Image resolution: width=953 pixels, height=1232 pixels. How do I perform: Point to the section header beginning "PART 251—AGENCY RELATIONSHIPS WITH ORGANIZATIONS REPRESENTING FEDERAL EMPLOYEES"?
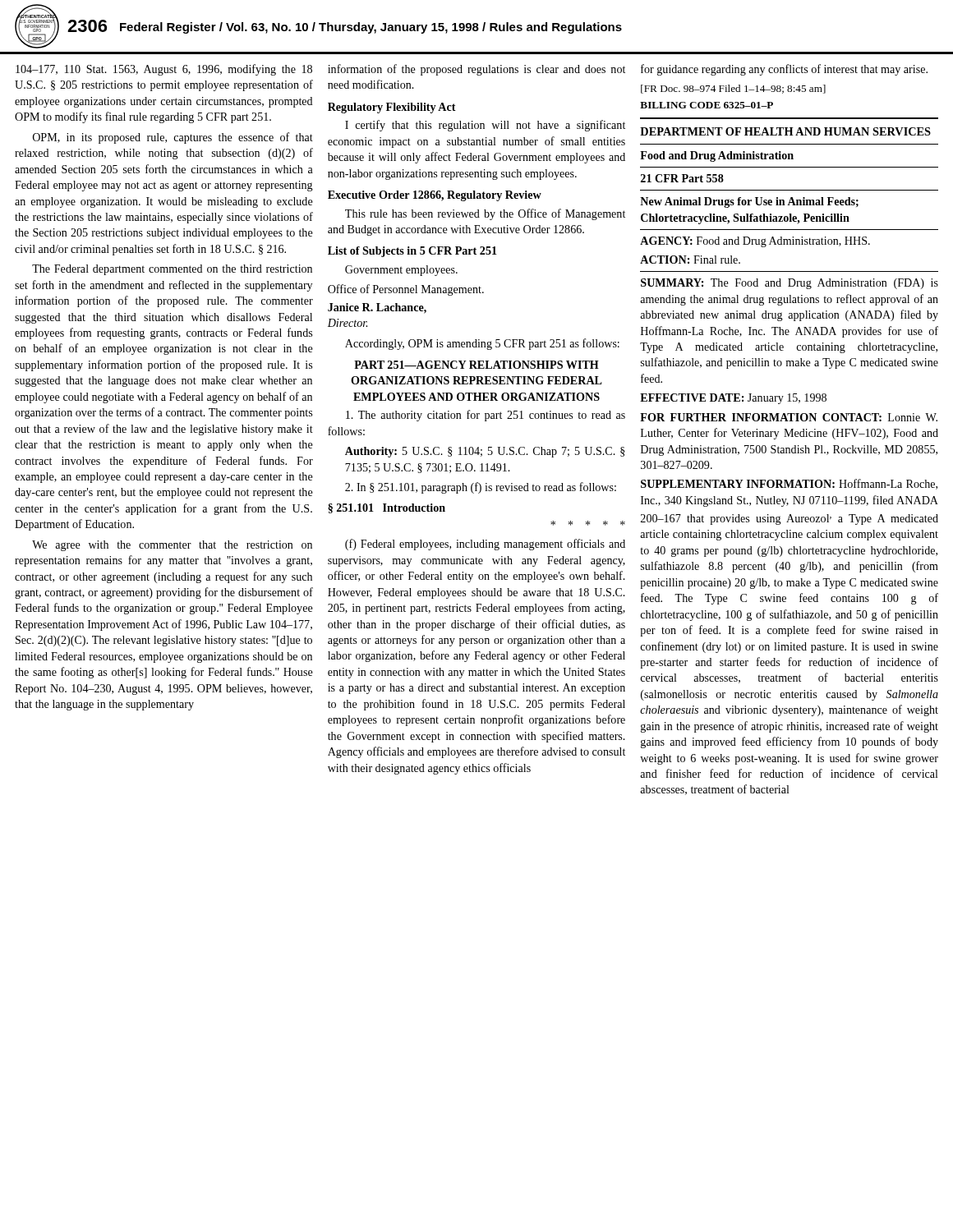476,381
